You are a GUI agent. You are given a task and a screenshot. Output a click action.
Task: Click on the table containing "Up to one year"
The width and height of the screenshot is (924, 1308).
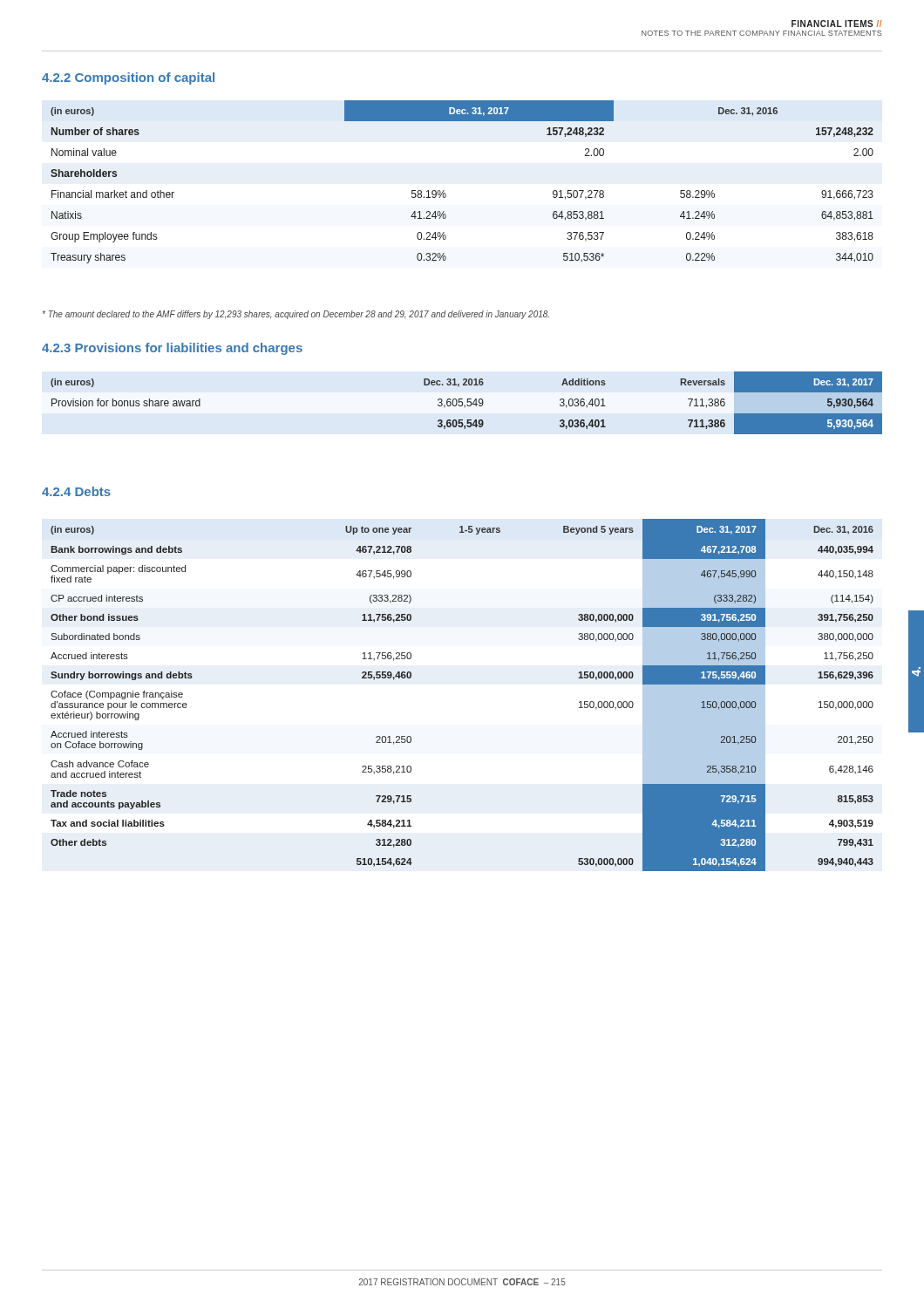[462, 695]
